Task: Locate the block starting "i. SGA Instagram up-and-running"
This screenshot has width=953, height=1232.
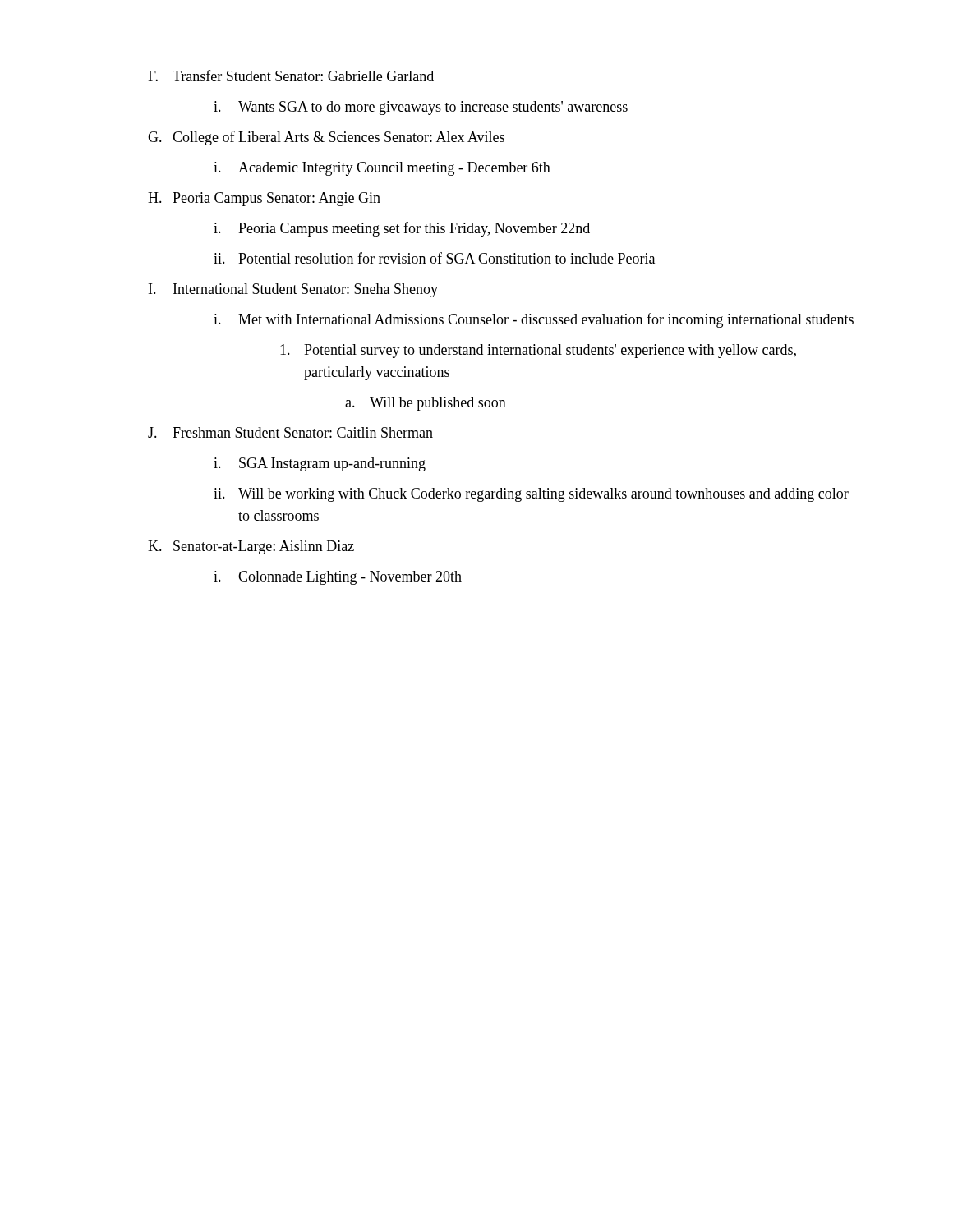Action: click(x=320, y=464)
